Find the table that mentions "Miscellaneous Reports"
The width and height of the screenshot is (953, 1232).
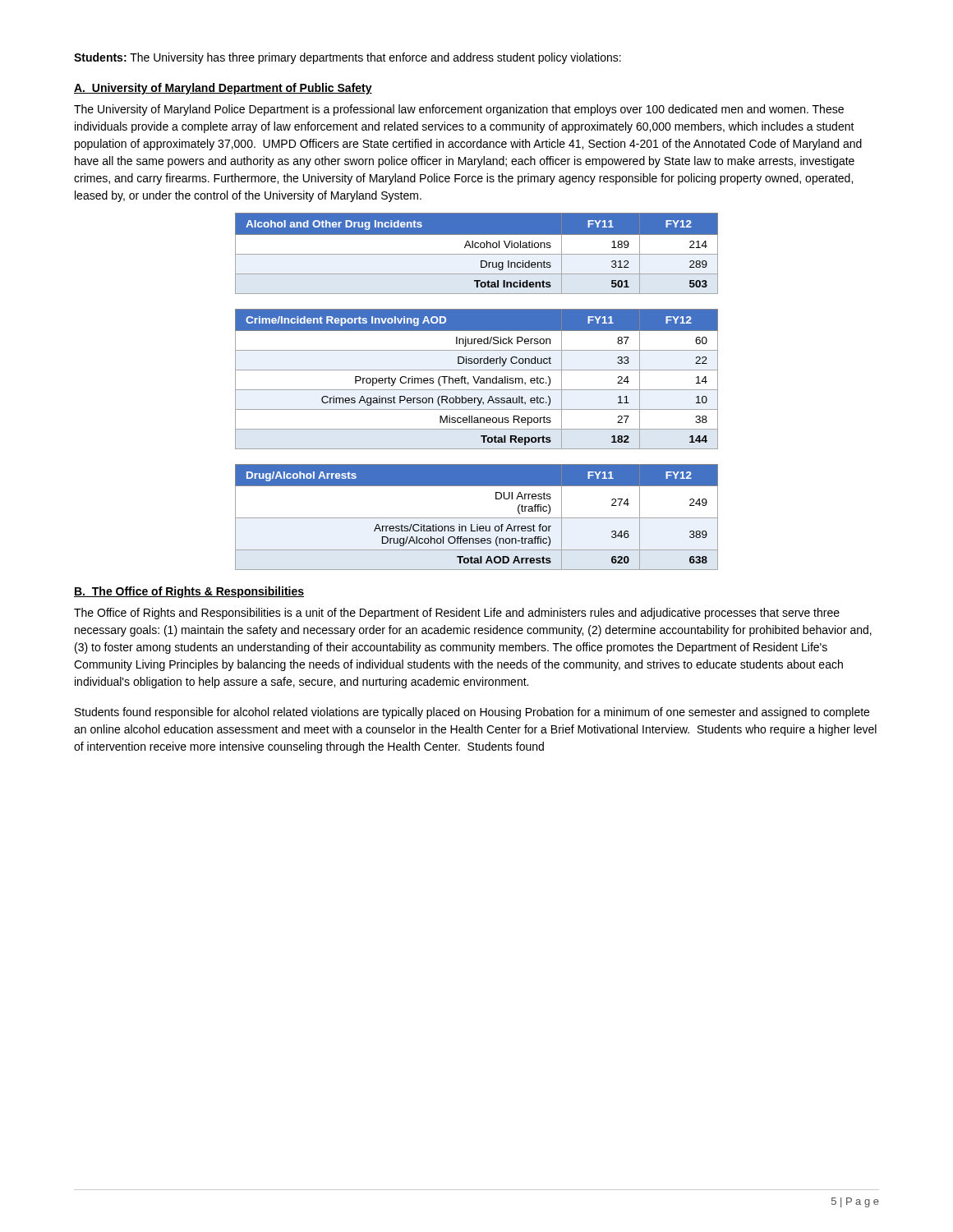[x=476, y=379]
